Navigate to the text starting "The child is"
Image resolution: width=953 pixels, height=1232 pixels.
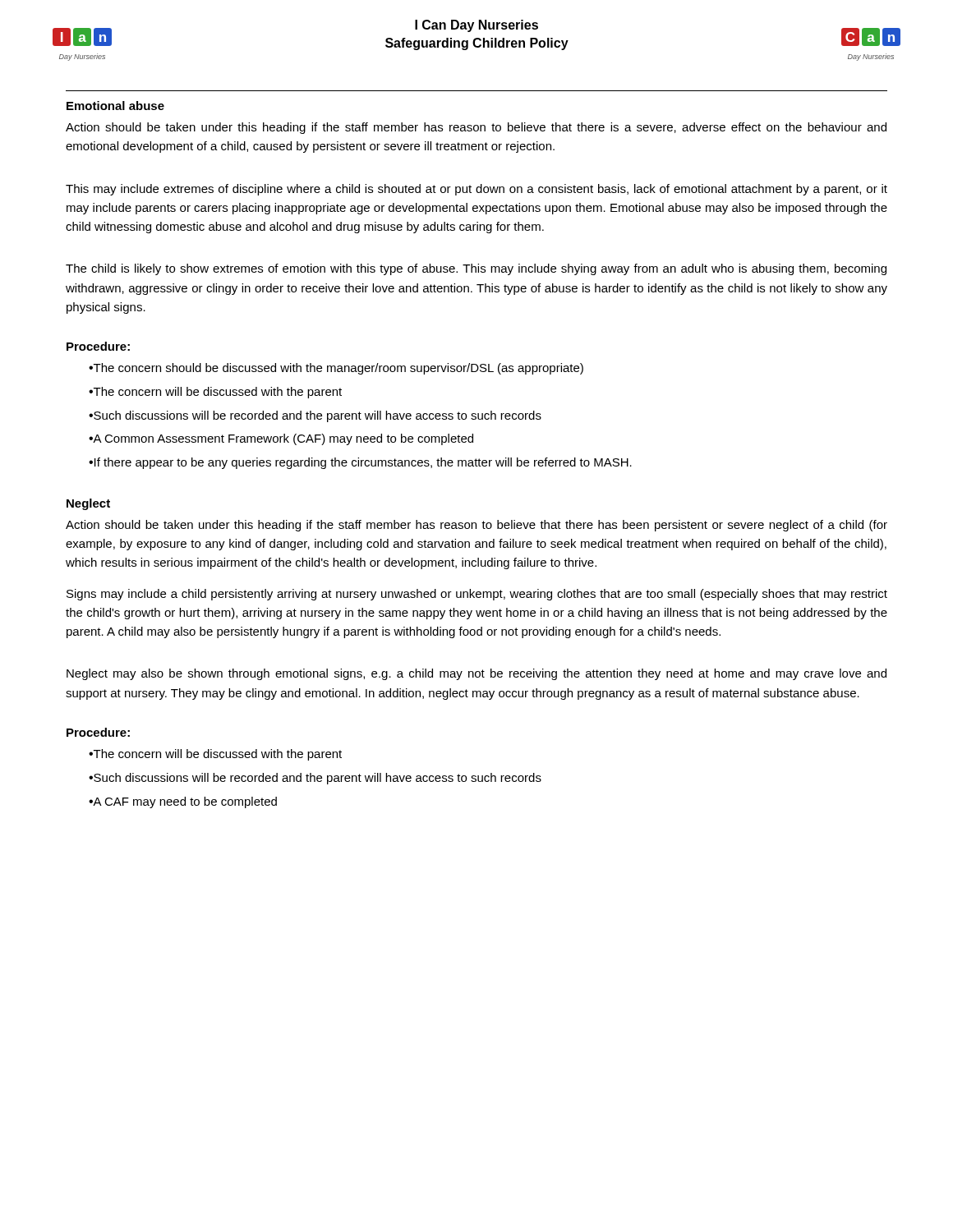[x=476, y=287]
